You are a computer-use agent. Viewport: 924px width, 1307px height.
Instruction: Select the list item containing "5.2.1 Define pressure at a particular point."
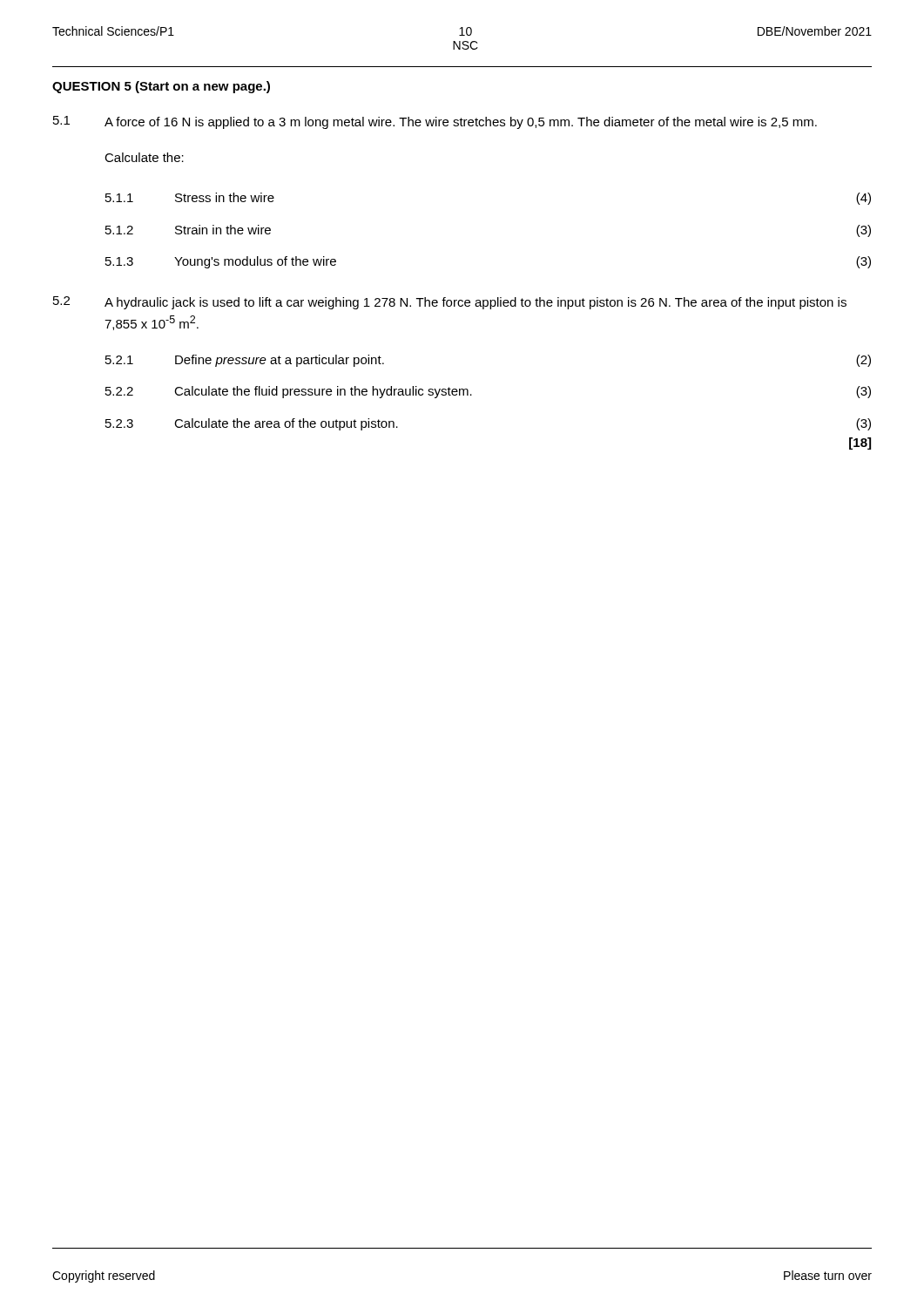click(x=119, y=360)
